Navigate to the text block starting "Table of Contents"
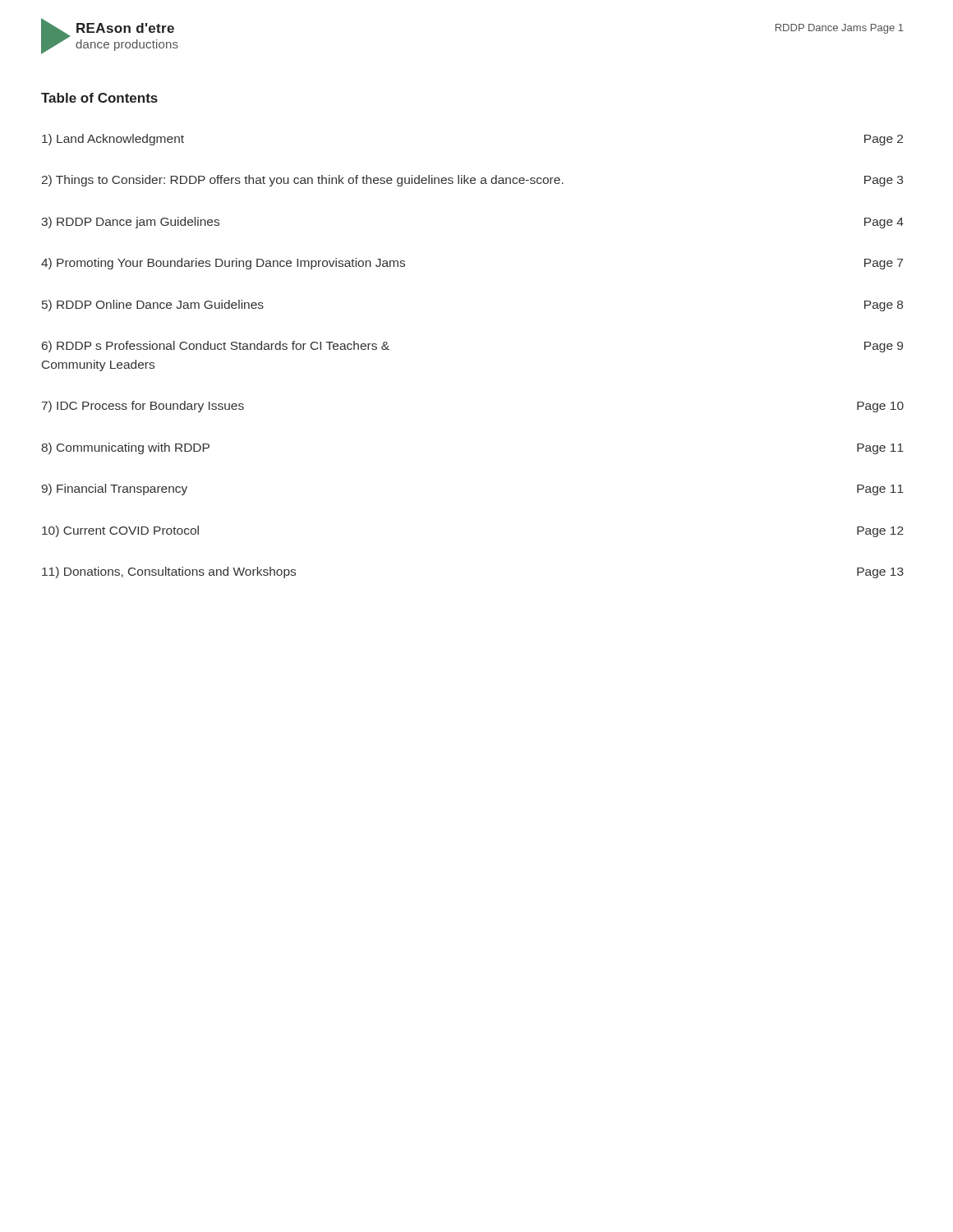 [100, 98]
